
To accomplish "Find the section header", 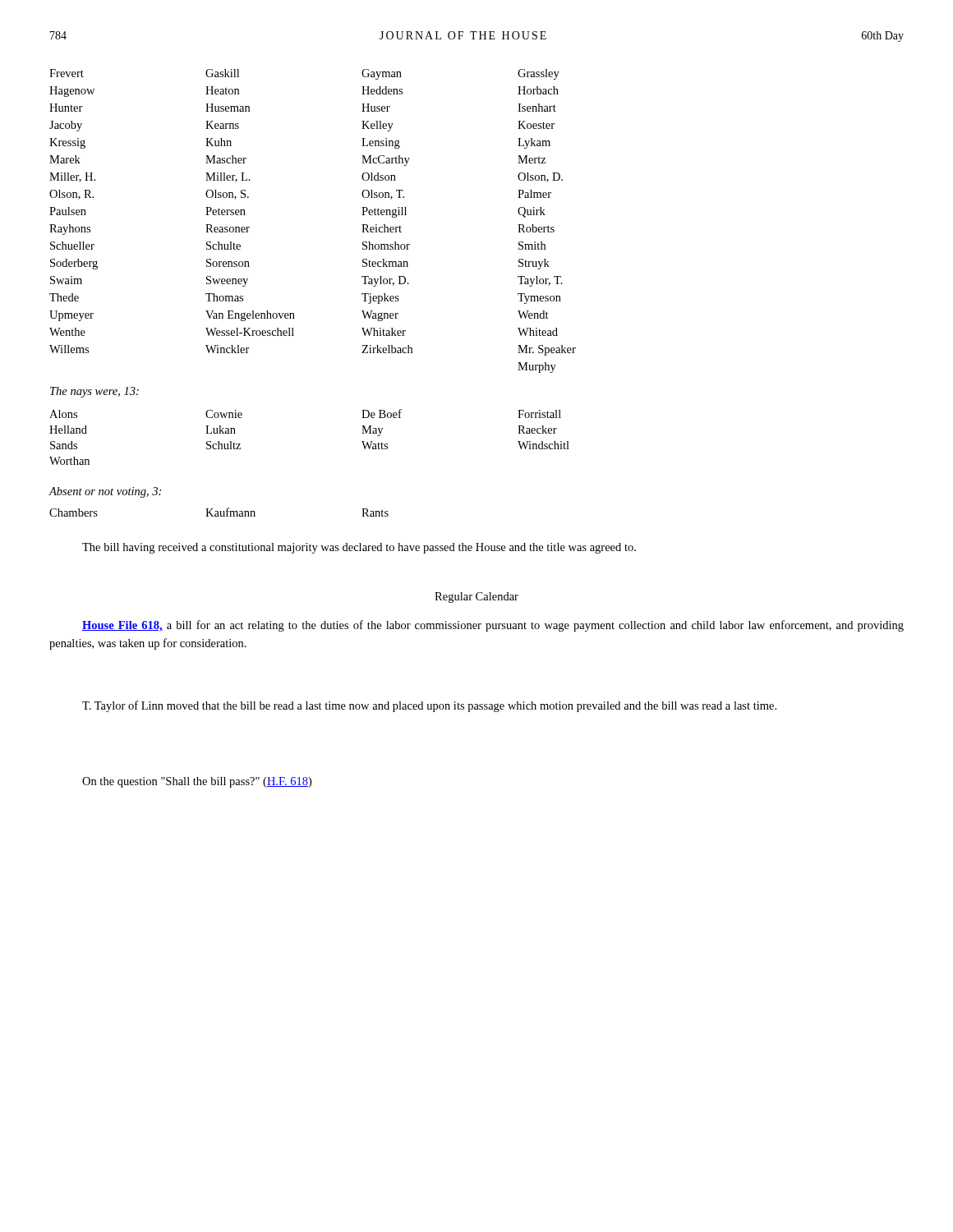I will (x=476, y=596).
